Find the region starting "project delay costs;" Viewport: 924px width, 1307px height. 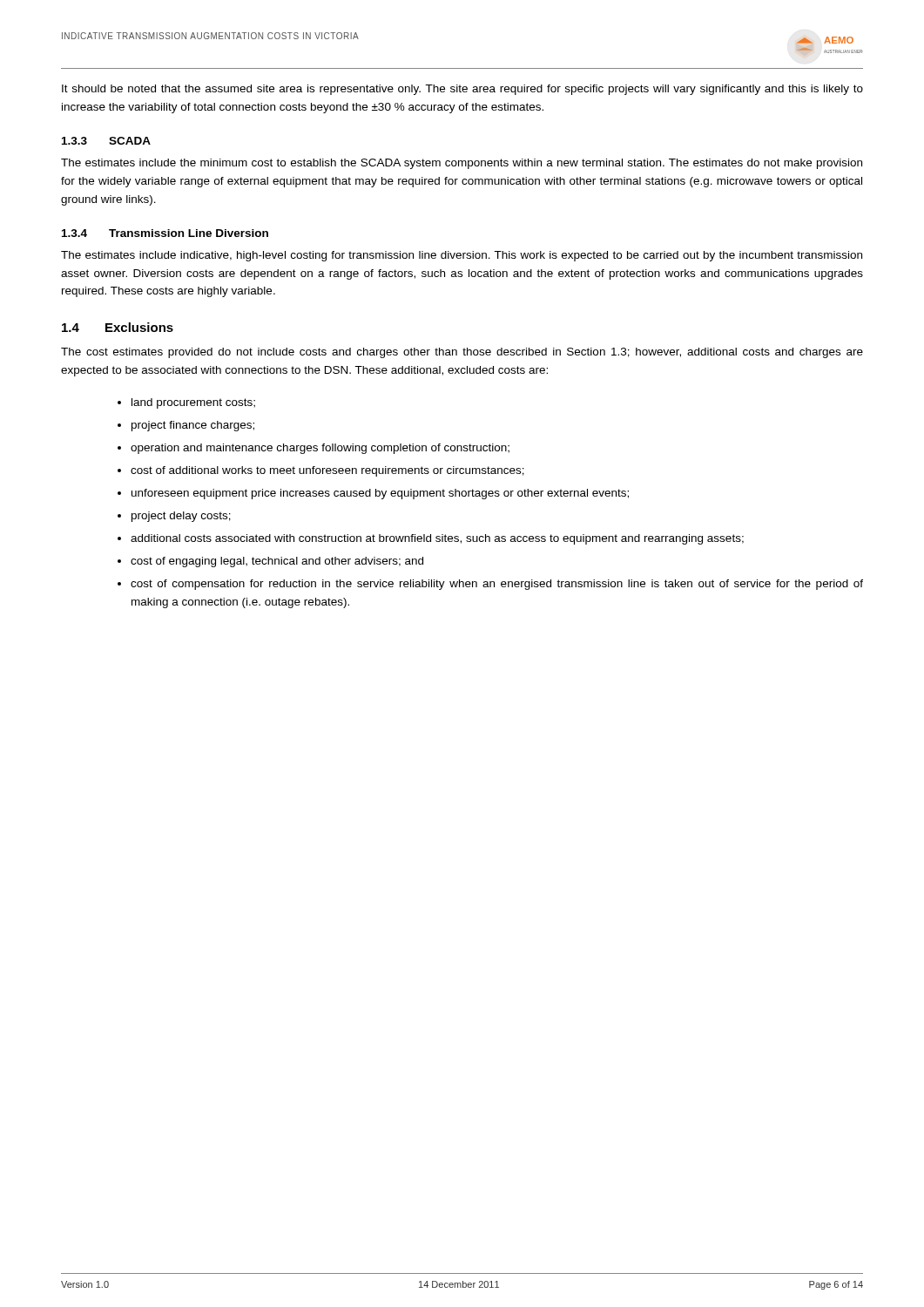point(181,515)
